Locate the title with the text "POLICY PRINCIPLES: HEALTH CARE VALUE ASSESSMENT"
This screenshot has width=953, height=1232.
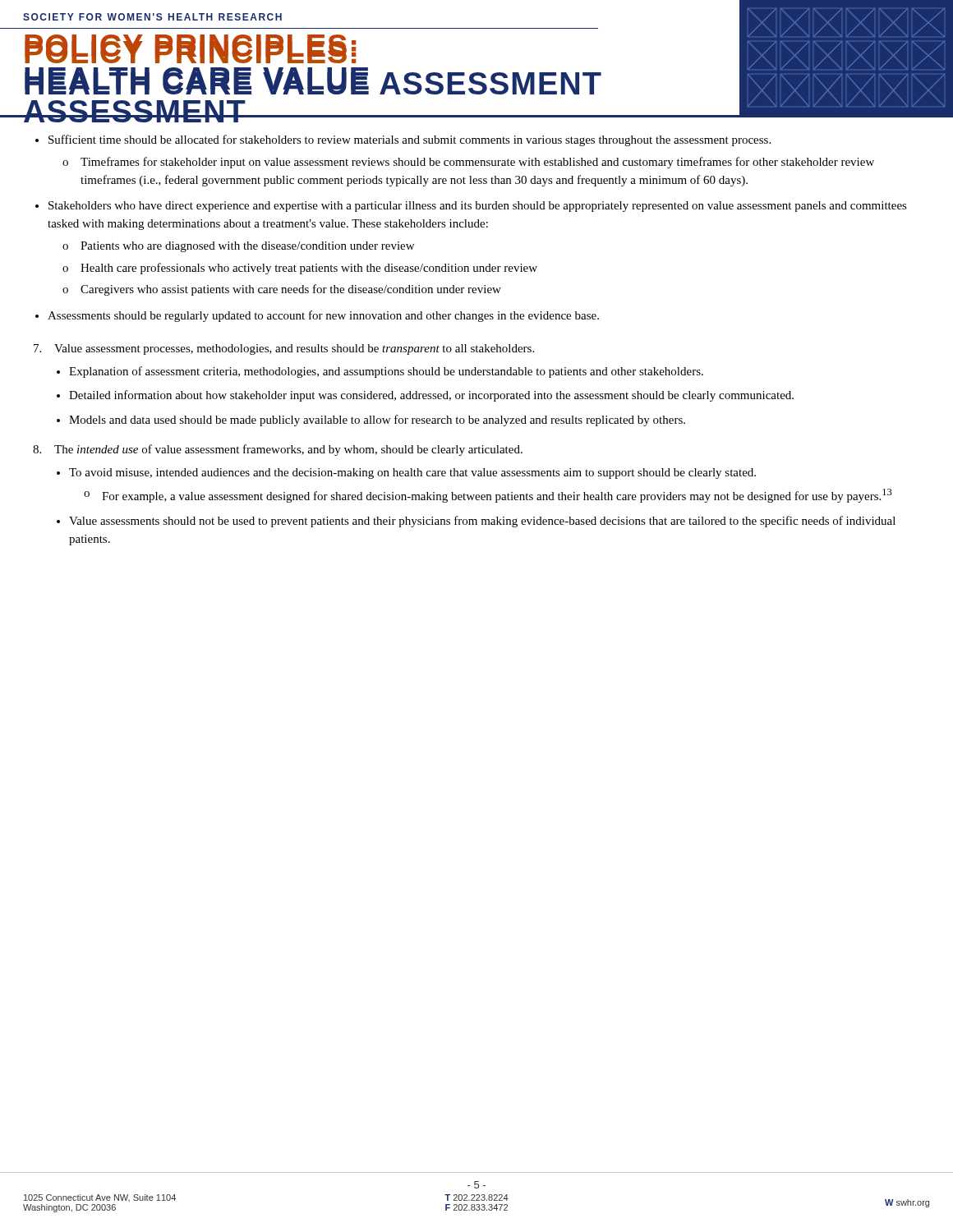pyautogui.click(x=311, y=80)
